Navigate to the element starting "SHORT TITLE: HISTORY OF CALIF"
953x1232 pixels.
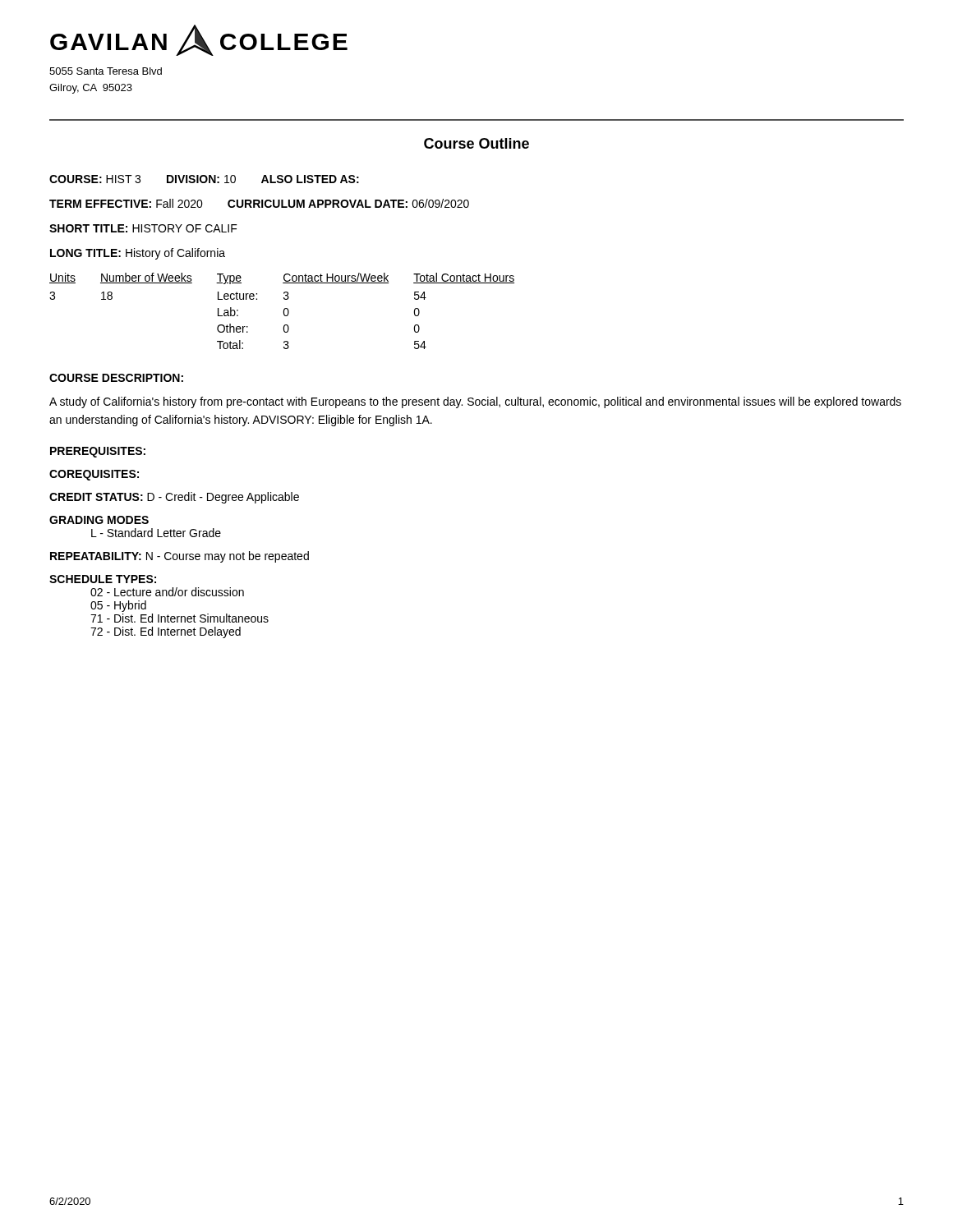tap(143, 228)
